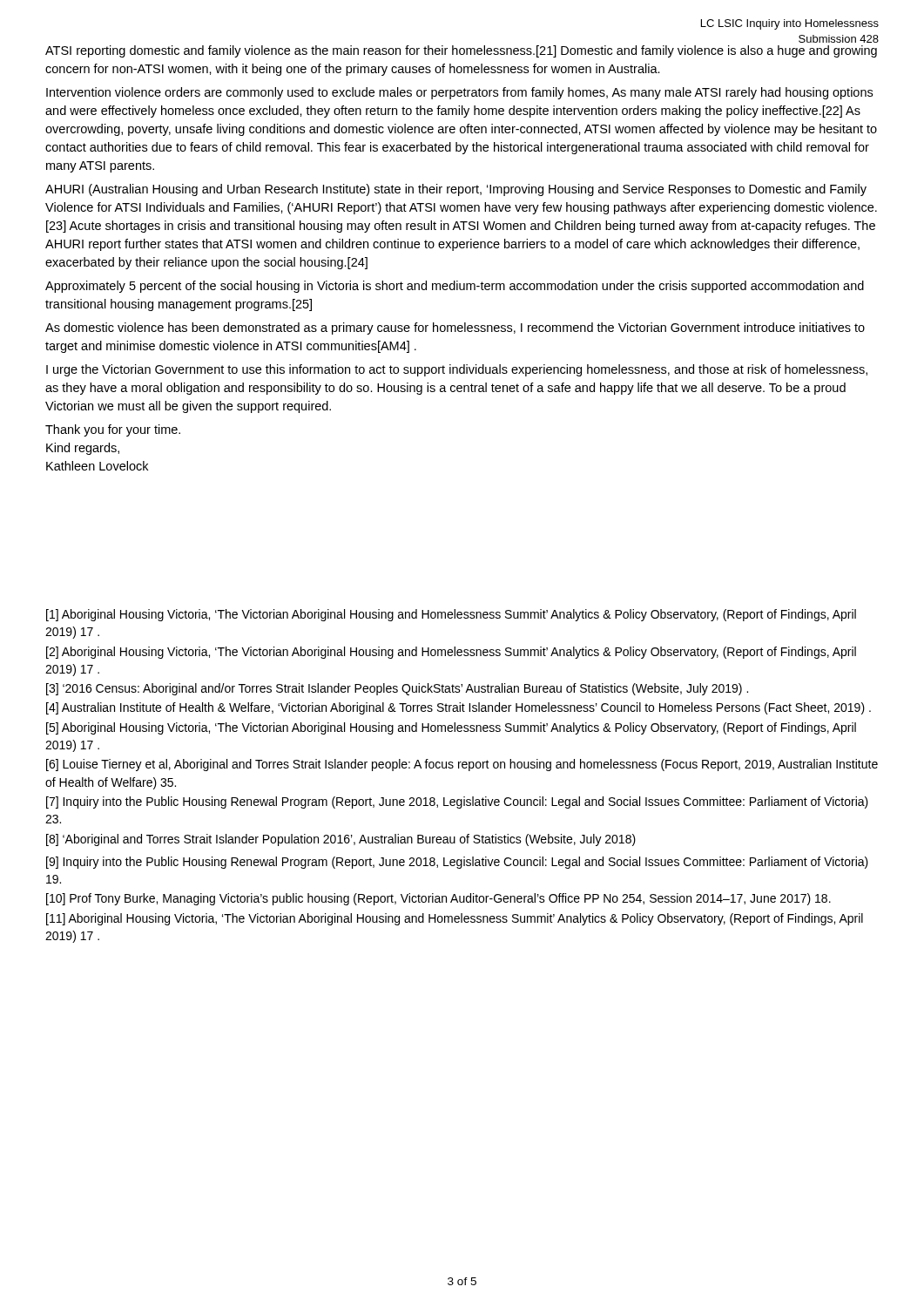
Task: Select the passage starting "[4] Australian Institute of Health & Welfare, ‘Victorian"
Action: click(458, 708)
